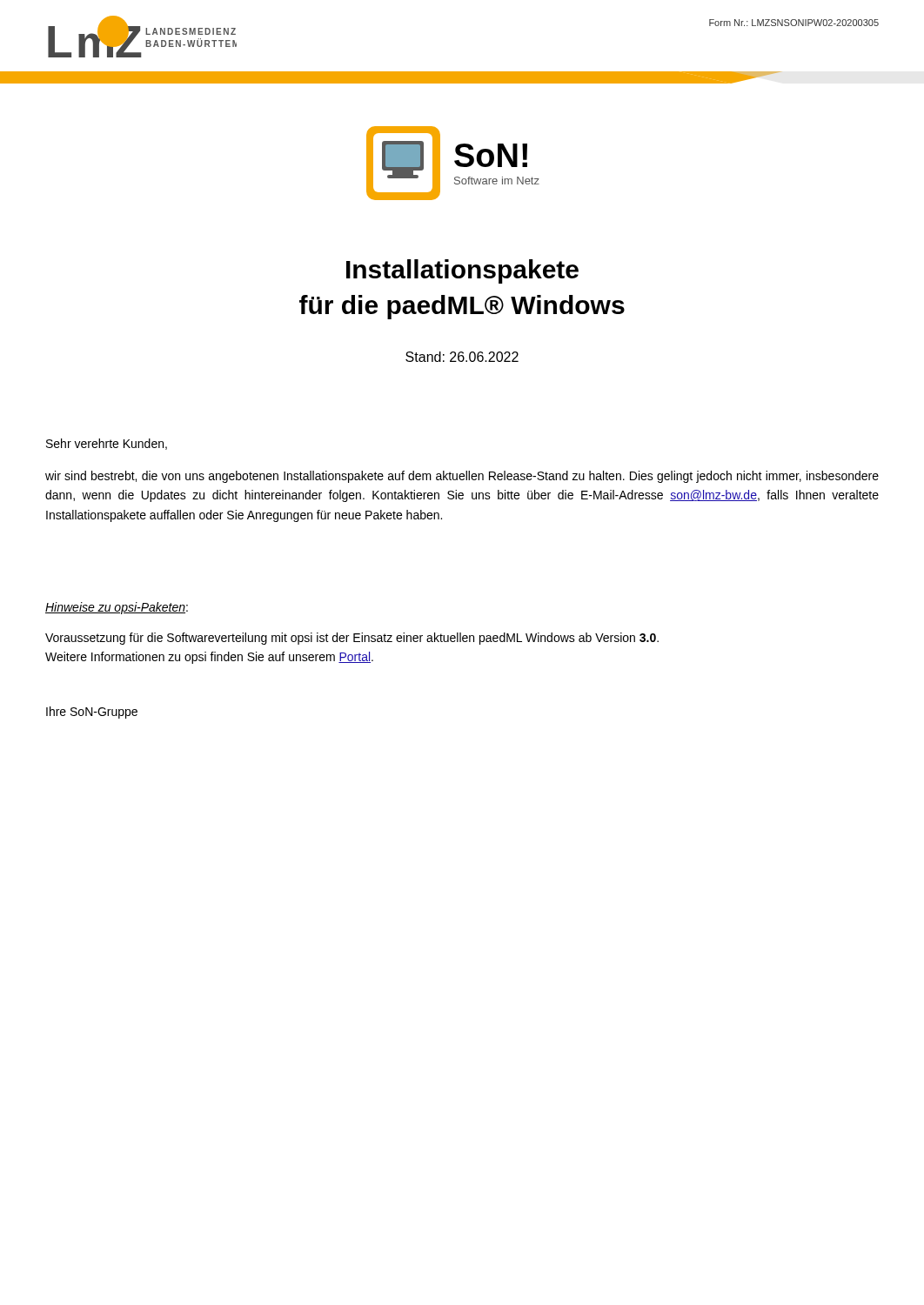This screenshot has width=924, height=1305.
Task: Find the text block containing "Voraussetzung für die"
Action: click(x=352, y=647)
